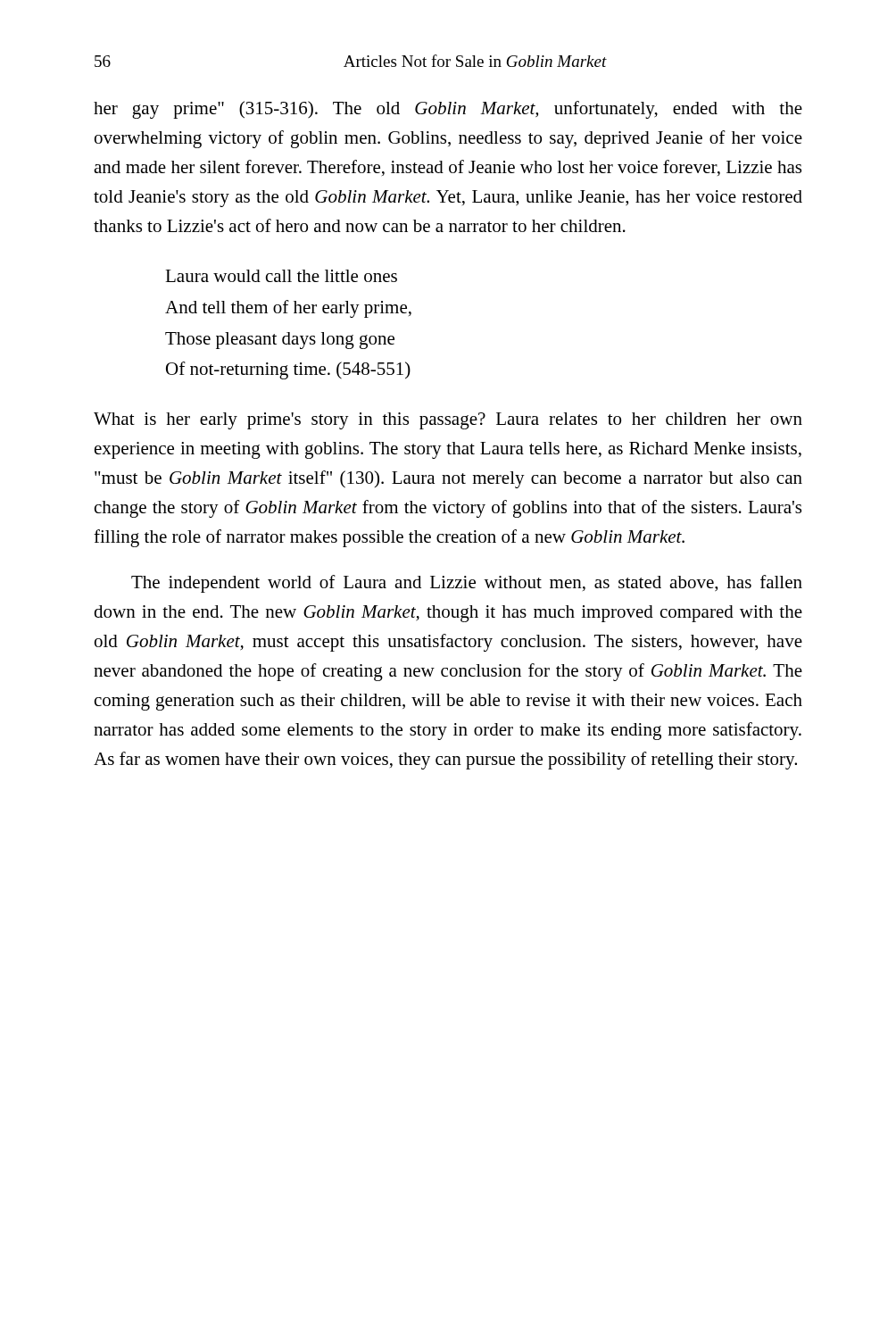Find the text block that reads "her gay prime" (315-316). The old Goblin Market,"

[448, 167]
